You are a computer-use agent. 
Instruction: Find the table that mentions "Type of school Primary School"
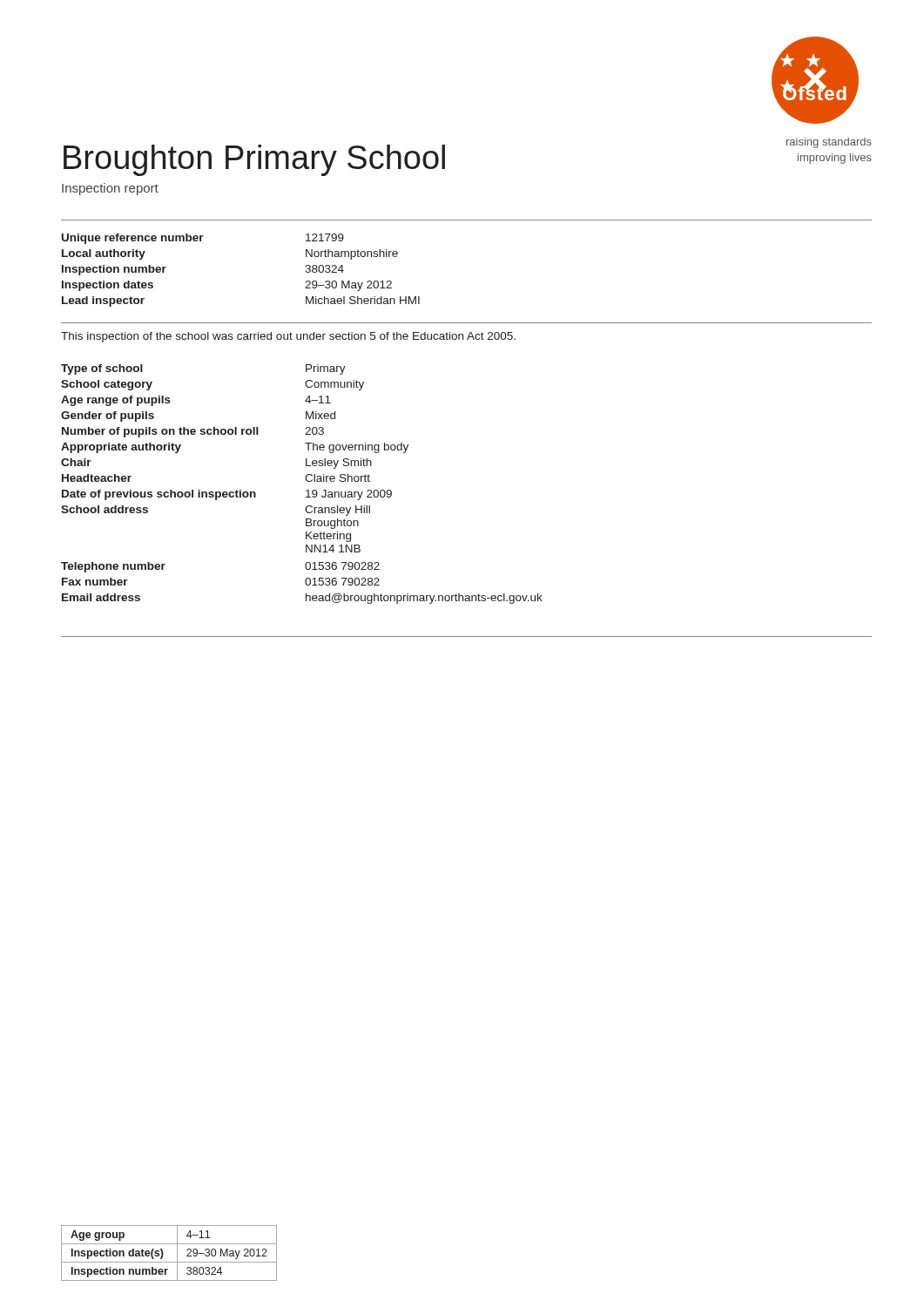click(466, 483)
